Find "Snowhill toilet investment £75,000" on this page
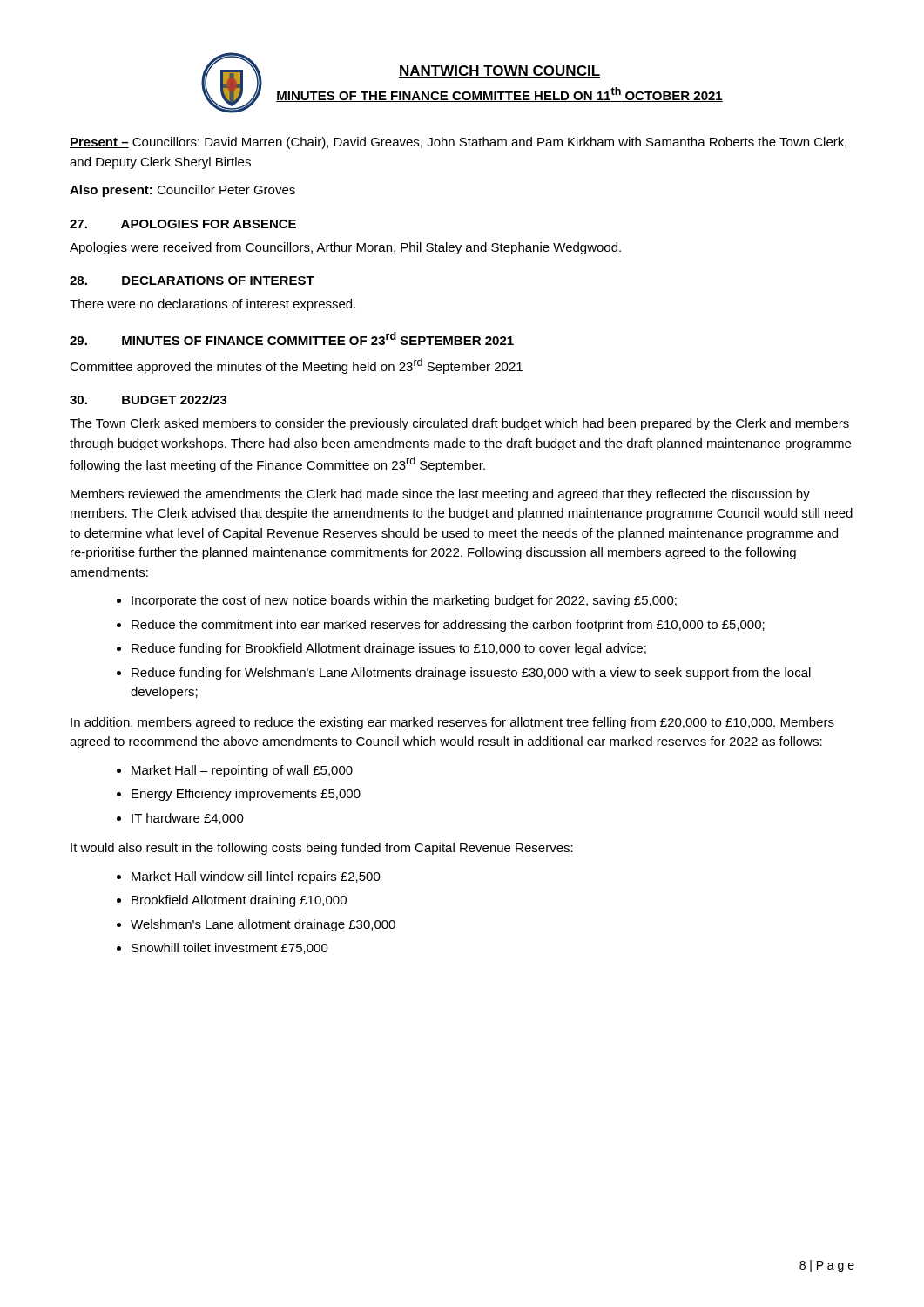The height and width of the screenshot is (1307, 924). click(229, 948)
